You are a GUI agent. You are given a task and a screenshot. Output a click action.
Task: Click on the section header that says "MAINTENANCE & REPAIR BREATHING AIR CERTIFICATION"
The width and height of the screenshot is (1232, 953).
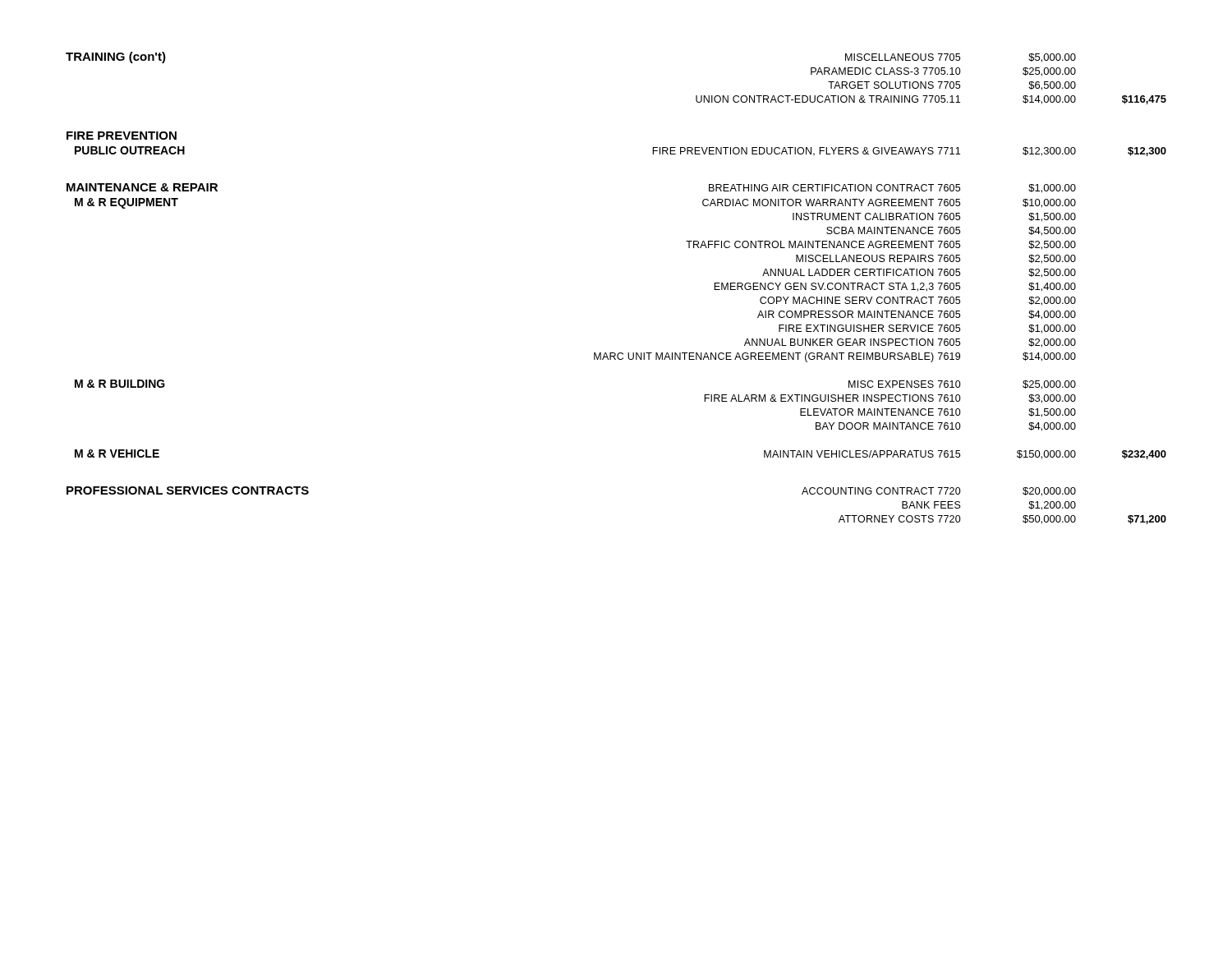coord(143,189)
